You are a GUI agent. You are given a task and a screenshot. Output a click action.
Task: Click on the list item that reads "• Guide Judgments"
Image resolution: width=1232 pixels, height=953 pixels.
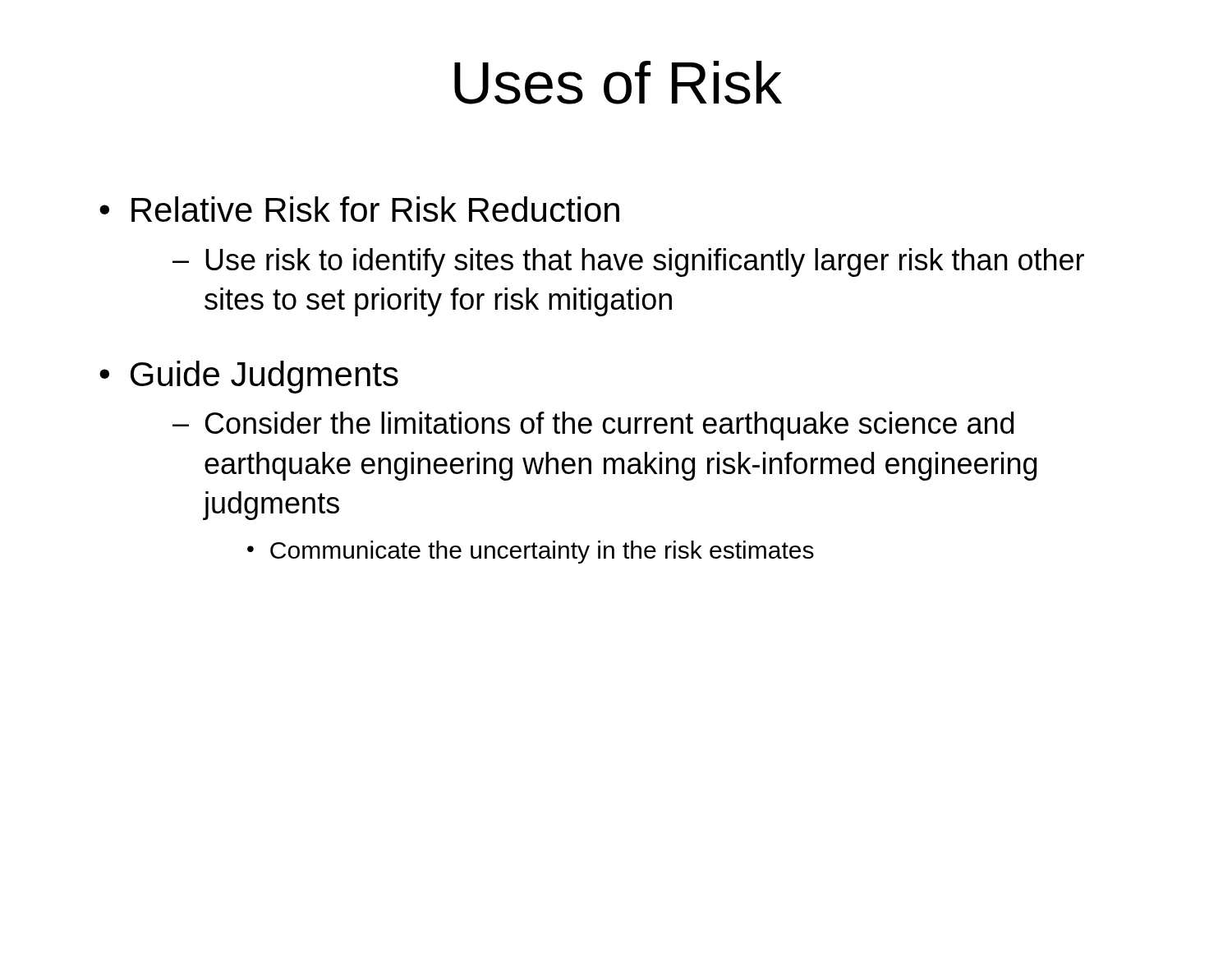[x=249, y=375]
